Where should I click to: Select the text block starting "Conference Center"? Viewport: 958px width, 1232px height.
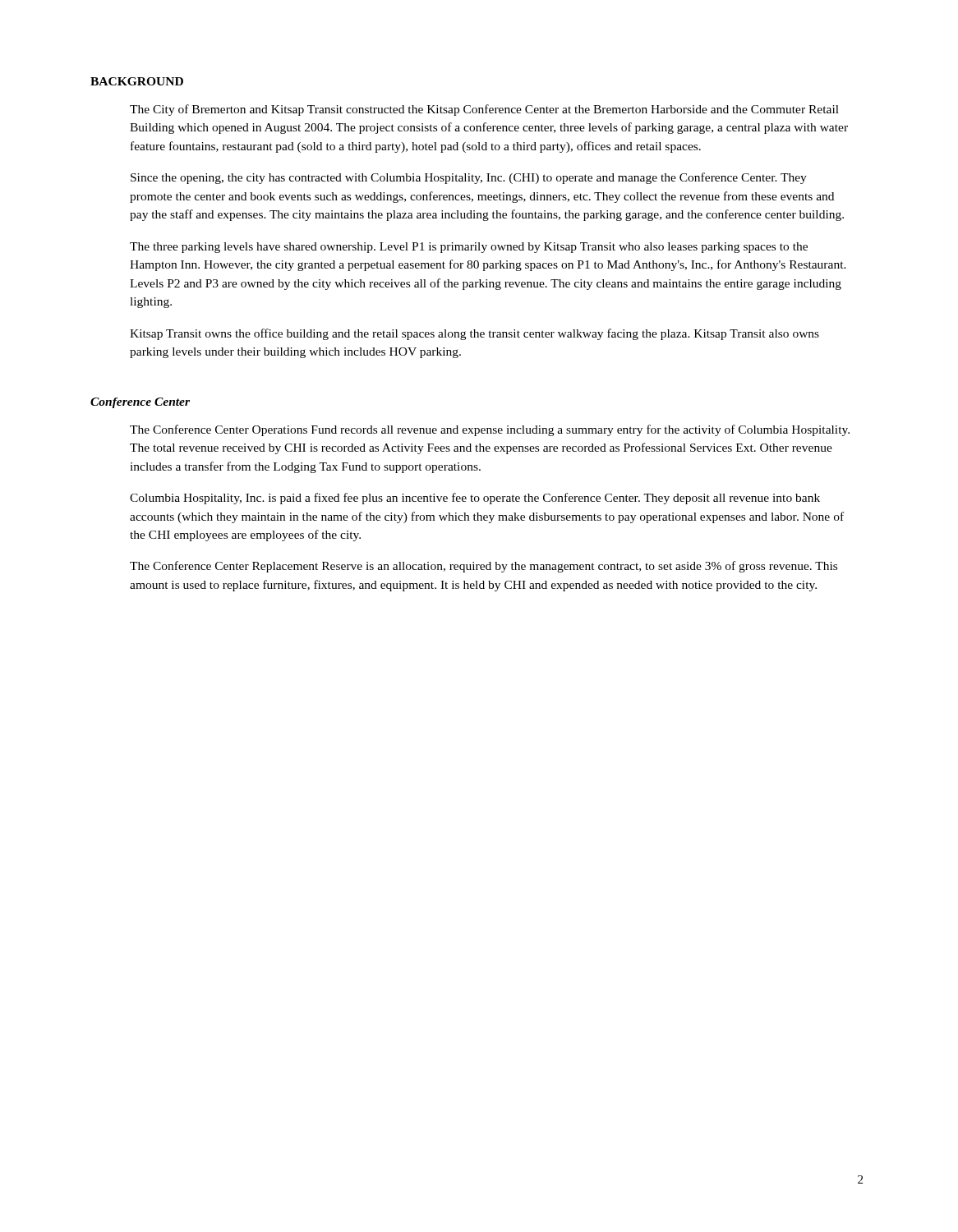(140, 401)
